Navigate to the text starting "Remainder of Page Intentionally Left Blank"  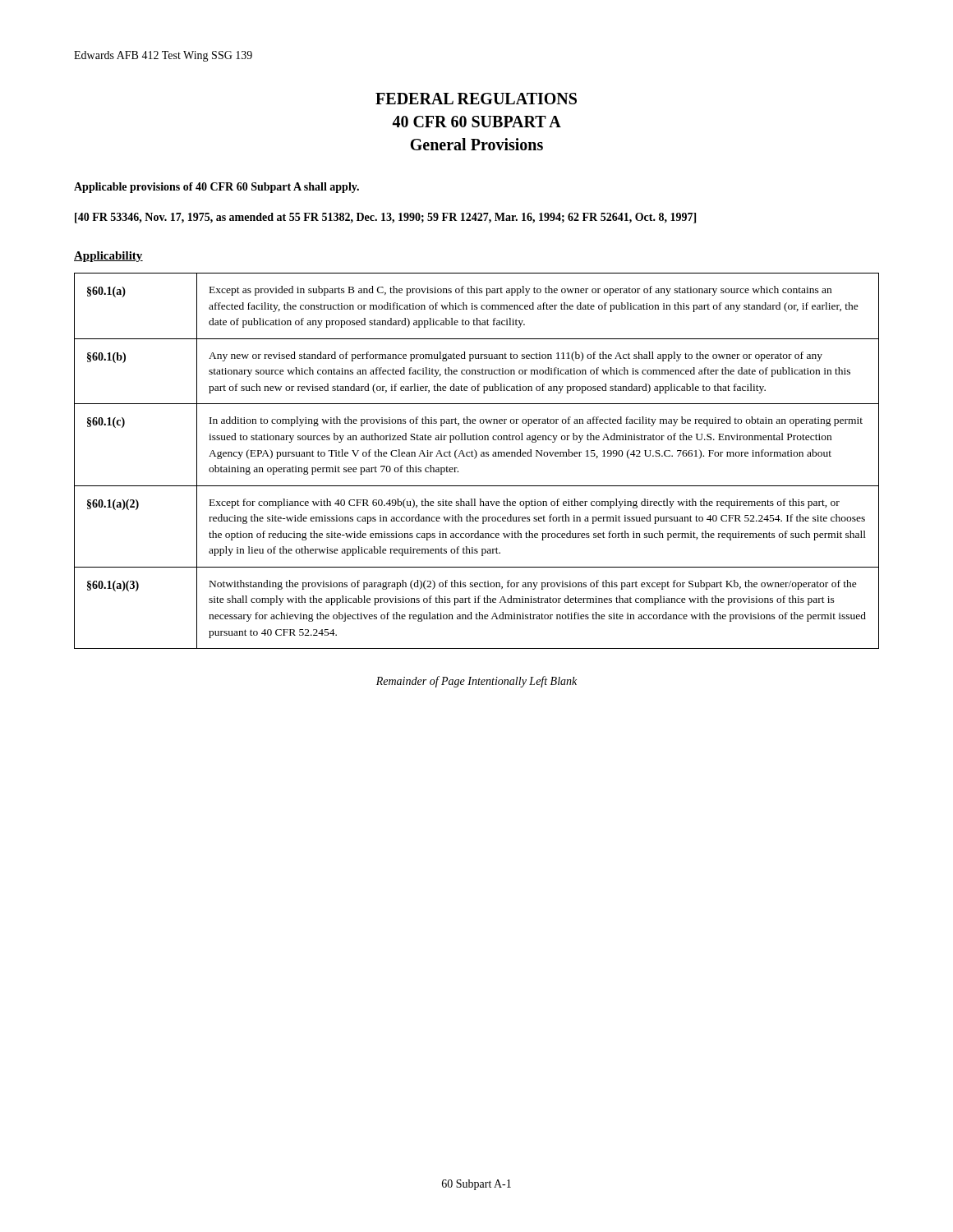476,681
